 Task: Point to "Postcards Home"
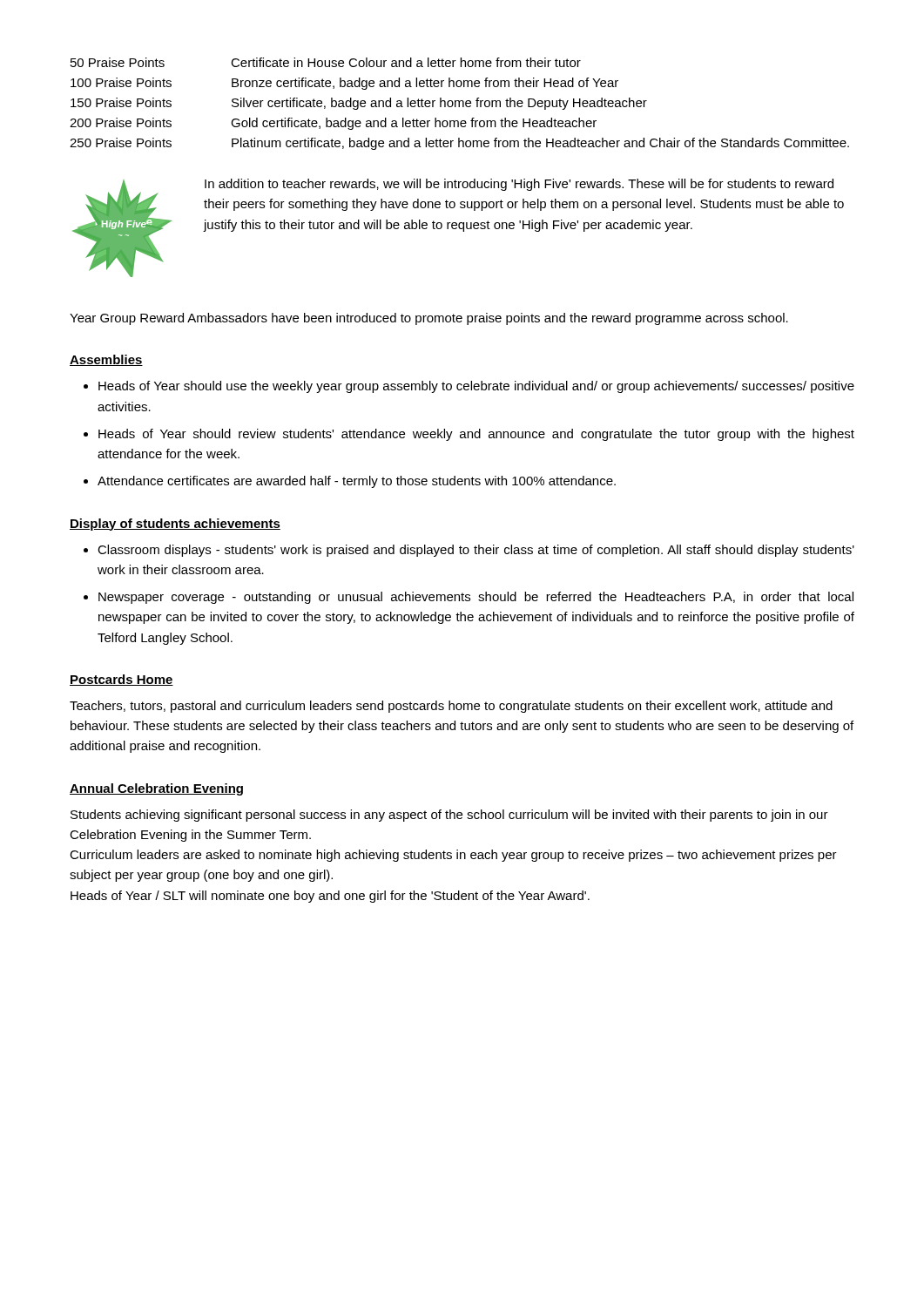[x=121, y=679]
